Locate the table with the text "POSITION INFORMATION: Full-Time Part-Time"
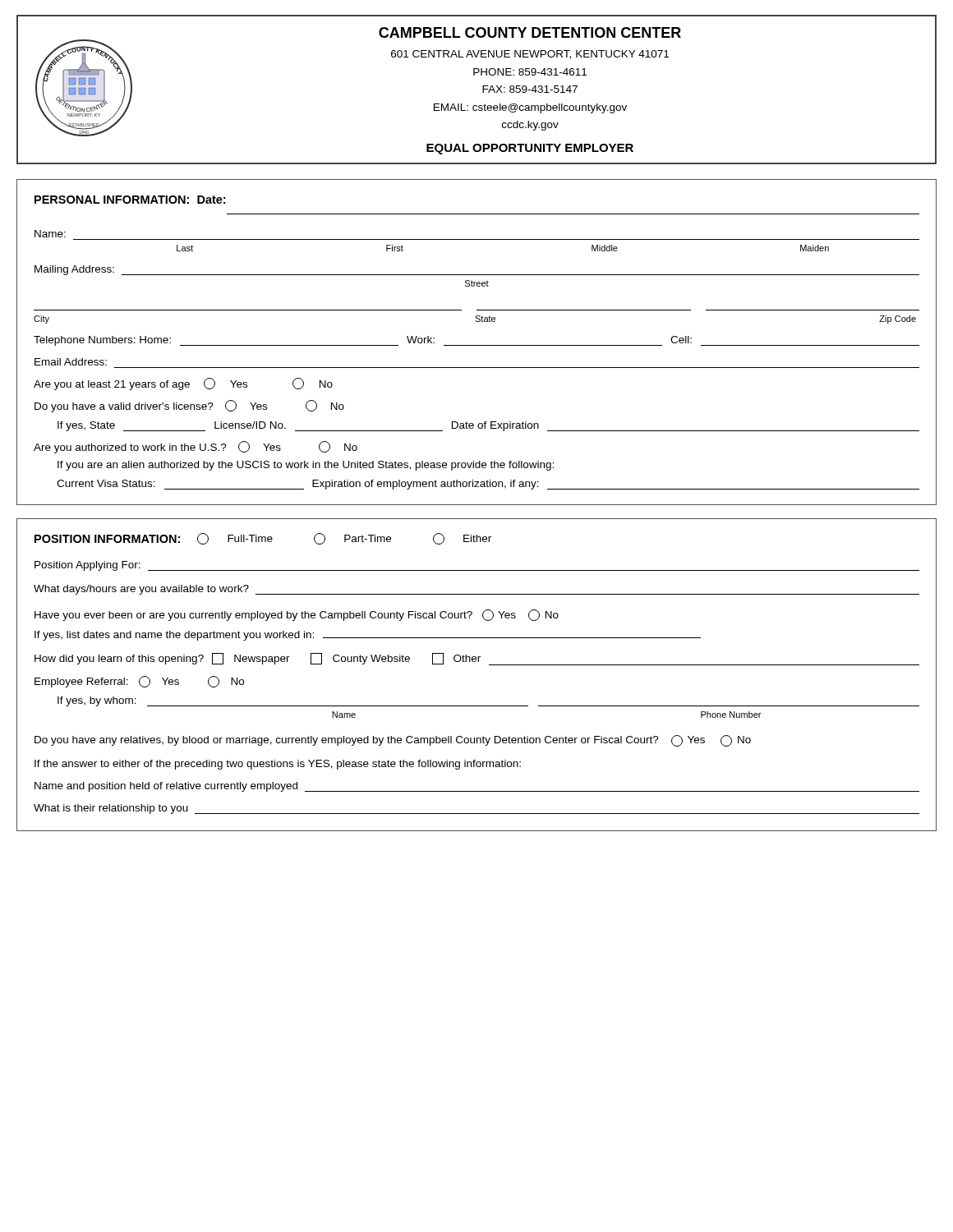953x1232 pixels. click(x=476, y=675)
